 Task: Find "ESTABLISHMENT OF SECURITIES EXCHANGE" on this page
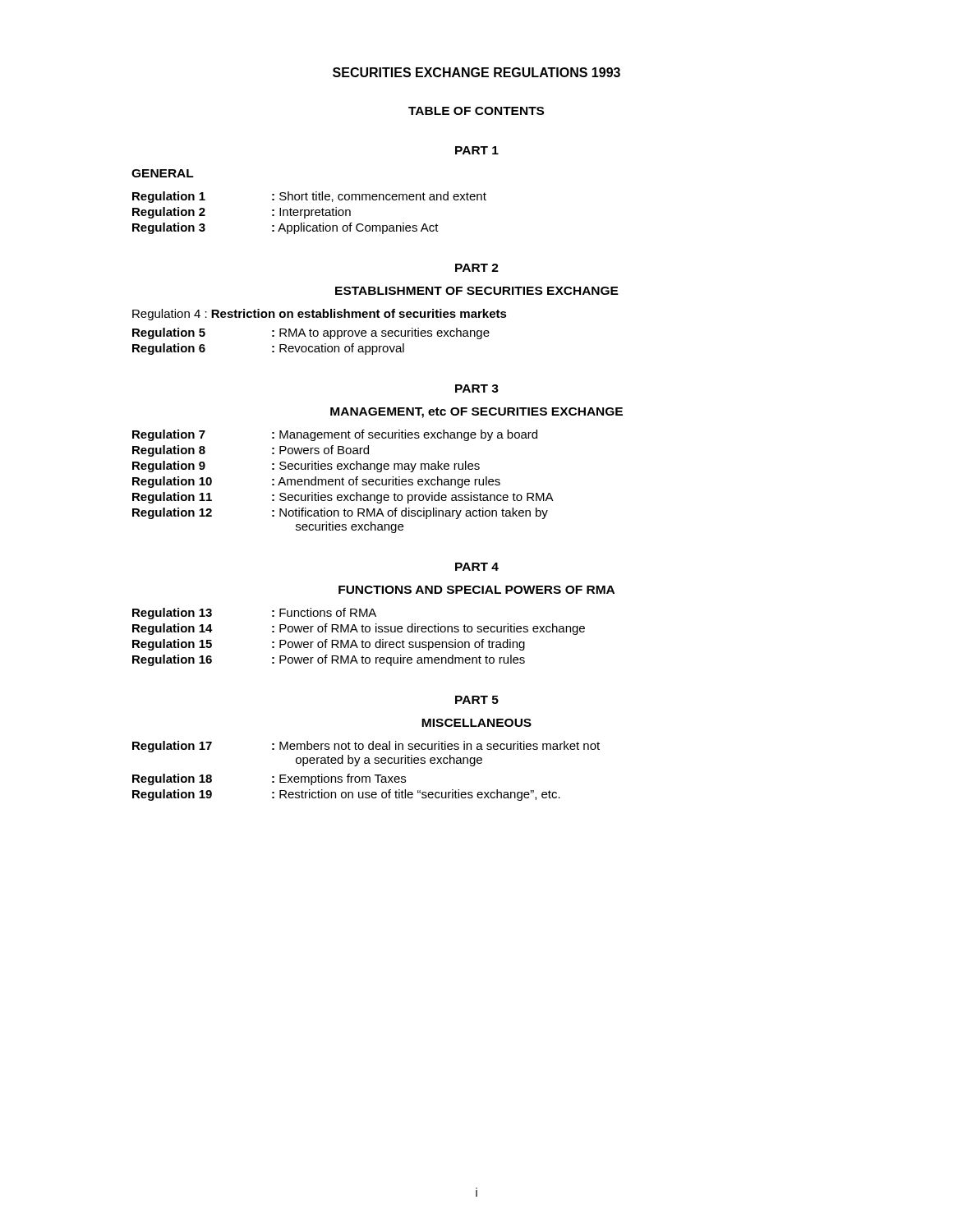click(476, 290)
